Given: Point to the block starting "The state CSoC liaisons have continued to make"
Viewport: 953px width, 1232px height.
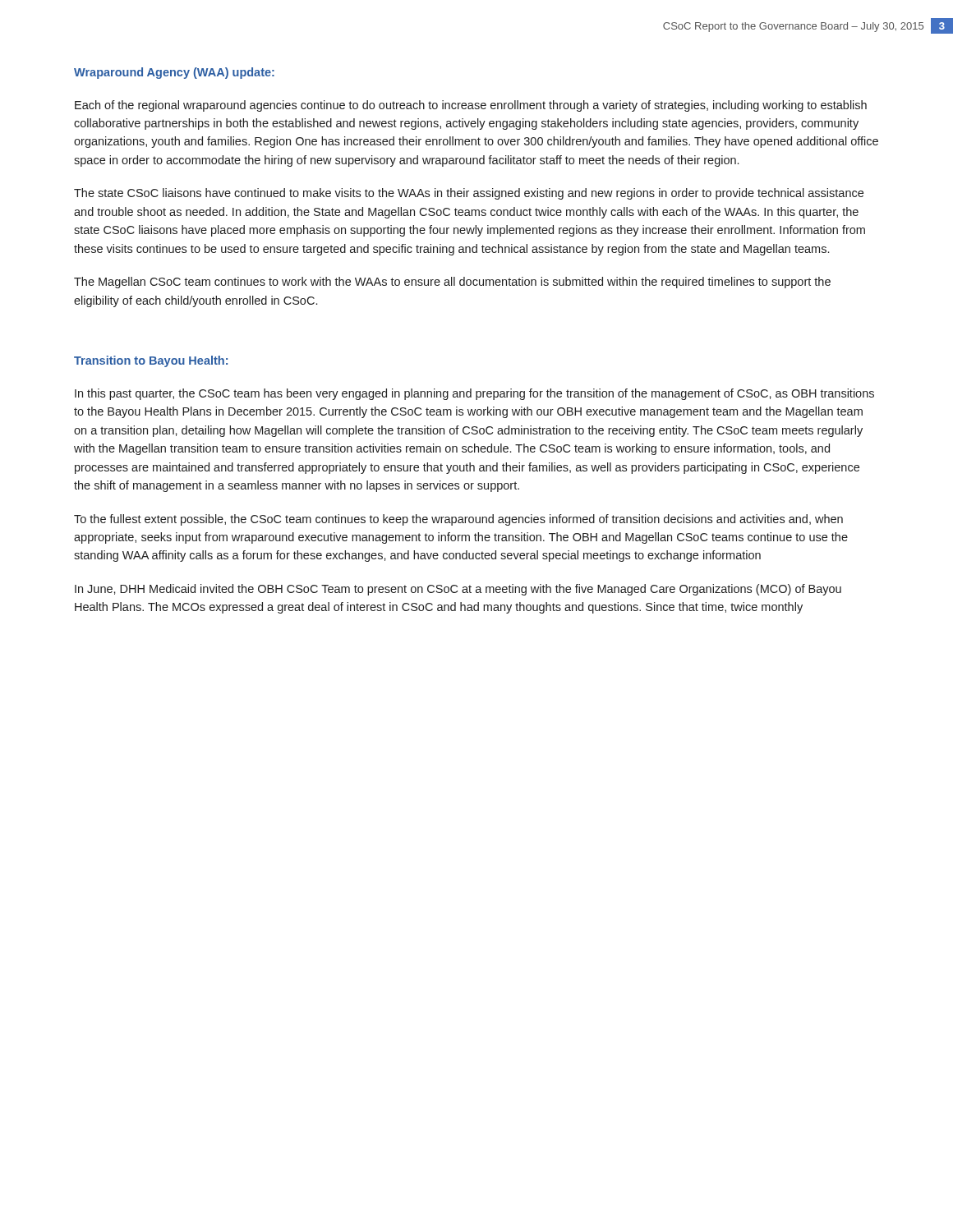Looking at the screenshot, I should 476,221.
